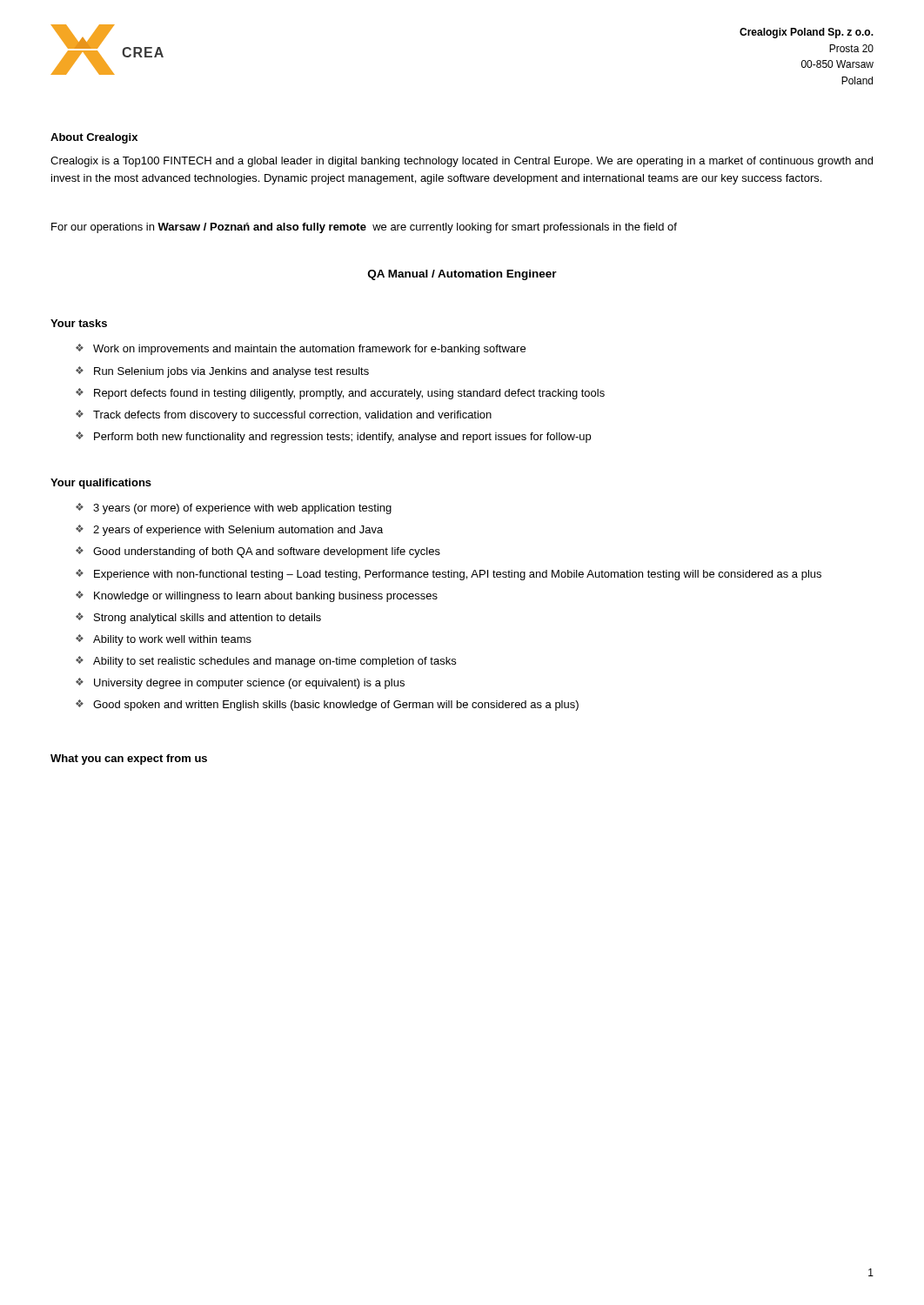Select the list item that reads "❖ Ability to set realistic"
The width and height of the screenshot is (924, 1305).
(x=266, y=662)
